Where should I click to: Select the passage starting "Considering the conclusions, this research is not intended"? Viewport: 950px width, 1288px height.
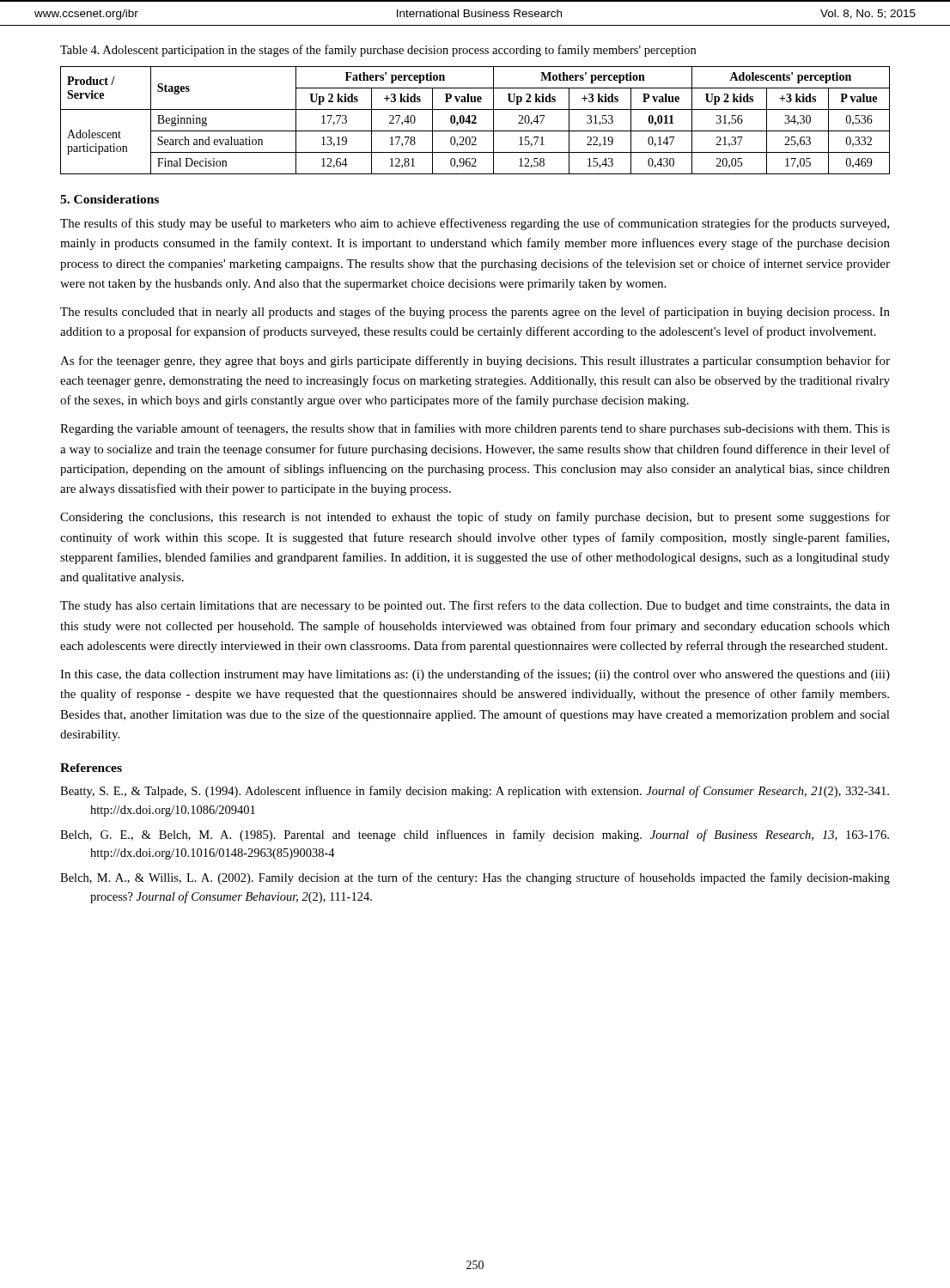click(x=475, y=547)
